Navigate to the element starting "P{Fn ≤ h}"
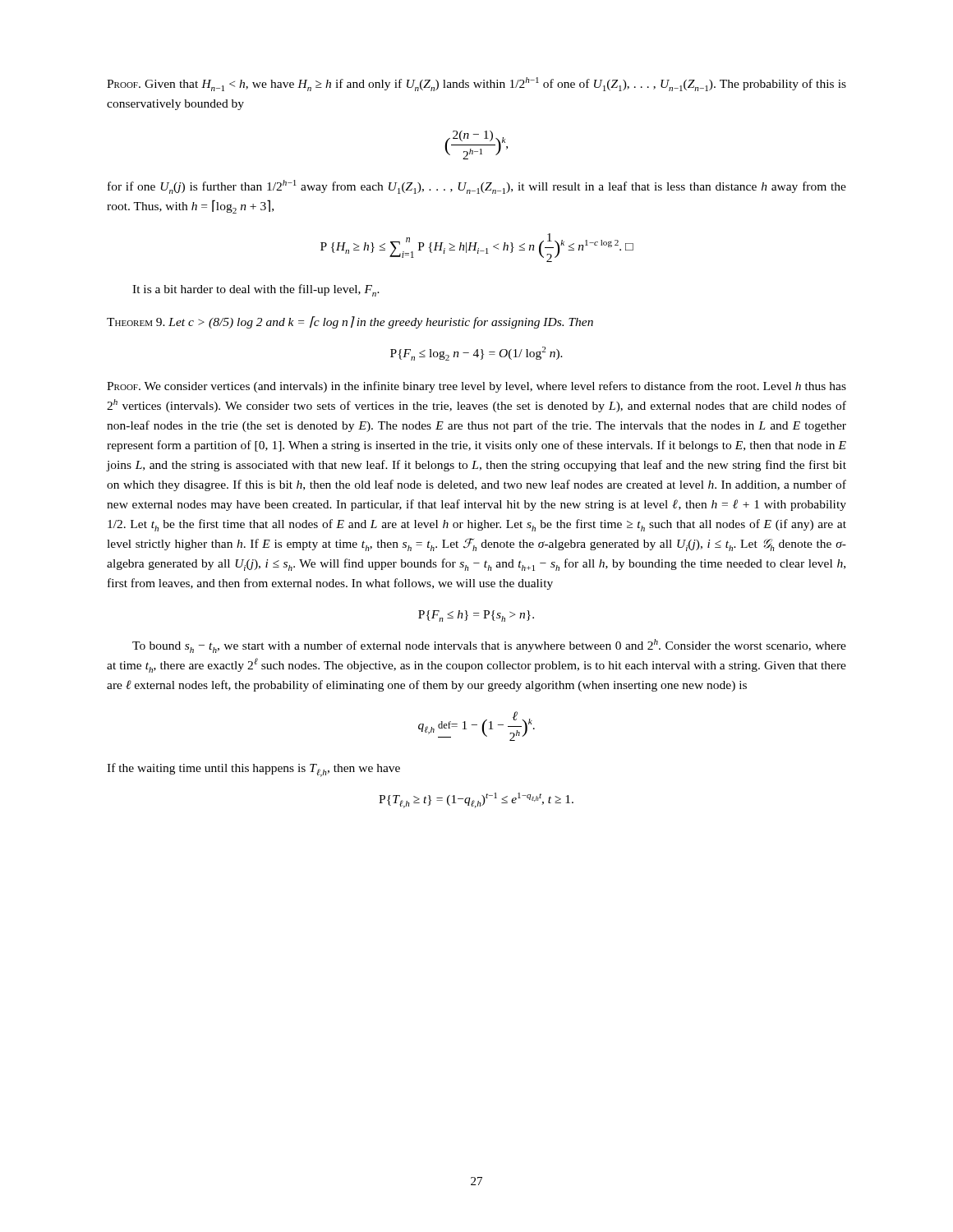Viewport: 953px width, 1232px height. click(476, 616)
